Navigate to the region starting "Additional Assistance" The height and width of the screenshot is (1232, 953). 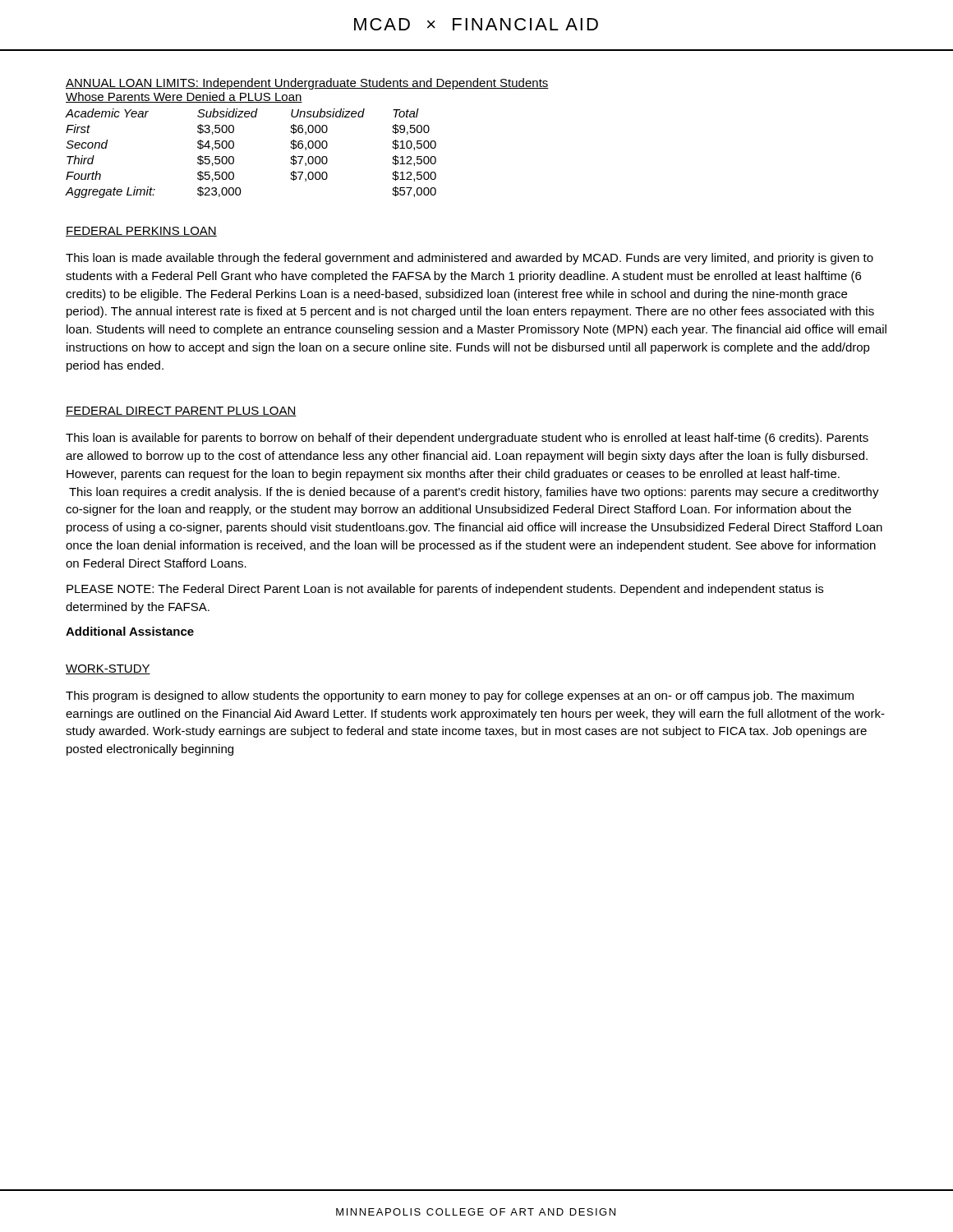pos(130,631)
